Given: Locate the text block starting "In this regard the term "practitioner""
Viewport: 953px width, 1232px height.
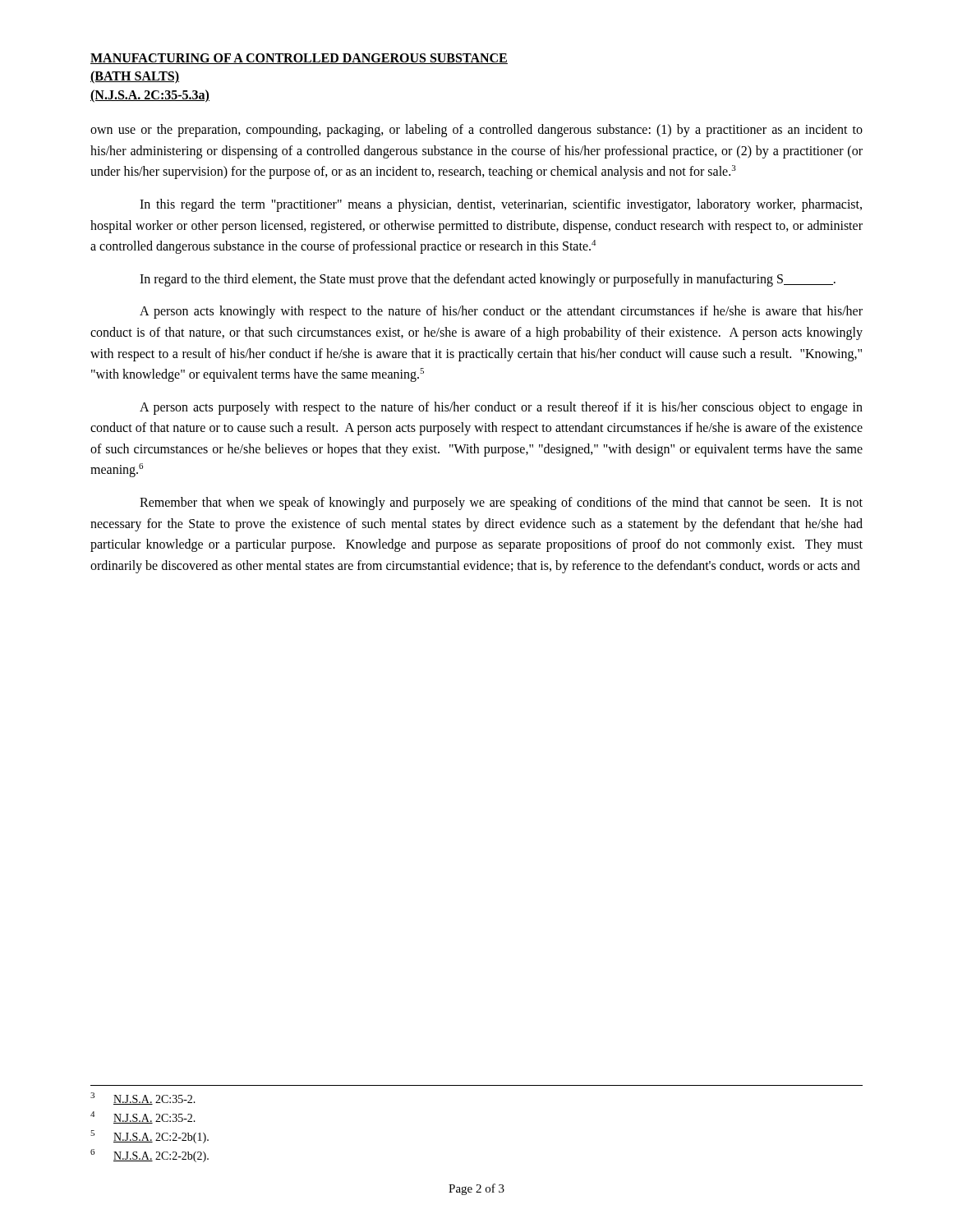Looking at the screenshot, I should 476,225.
